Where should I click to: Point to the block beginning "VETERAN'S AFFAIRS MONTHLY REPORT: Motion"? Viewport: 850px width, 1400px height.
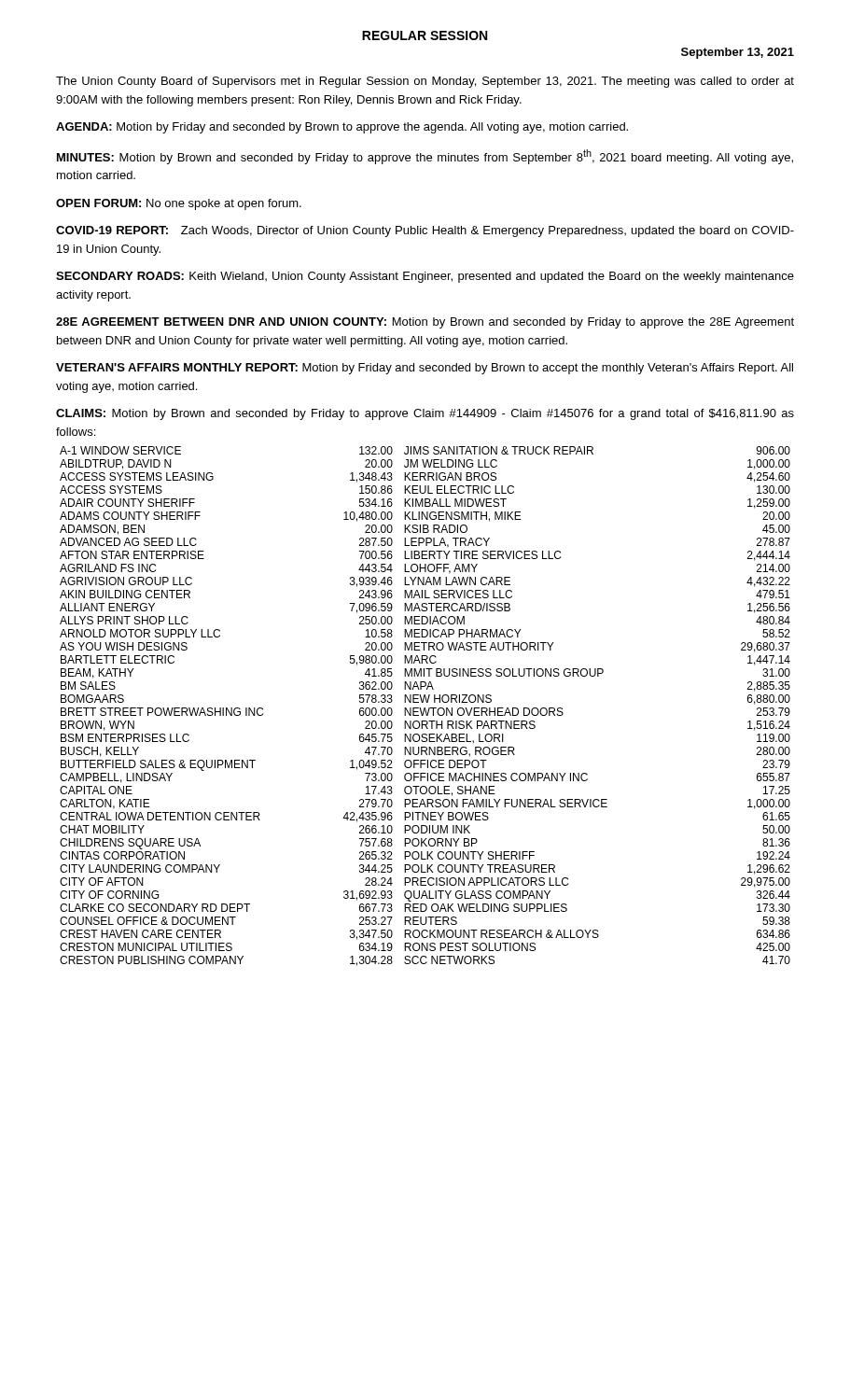[425, 377]
